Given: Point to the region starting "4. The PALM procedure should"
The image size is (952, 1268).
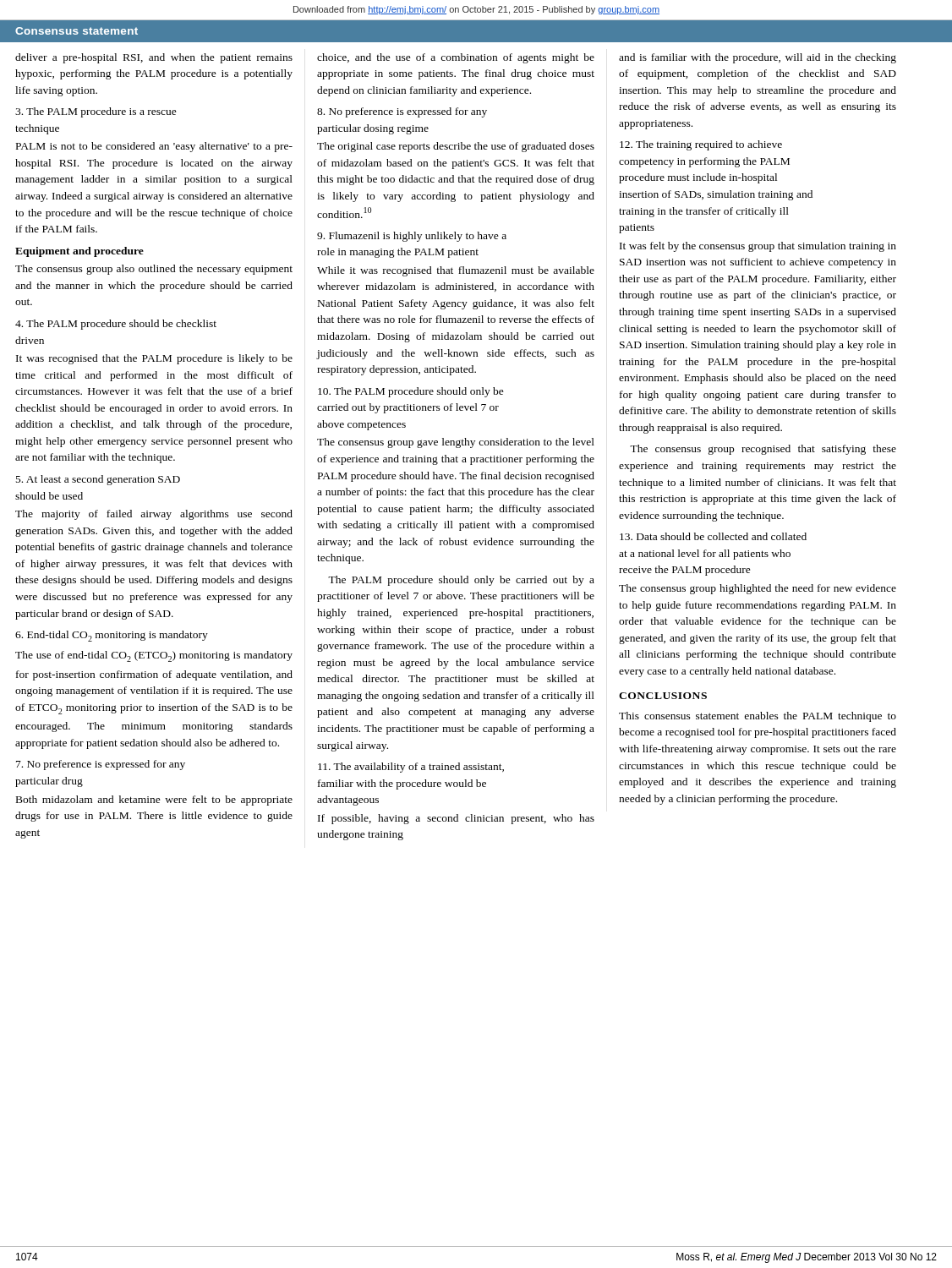Looking at the screenshot, I should click(116, 332).
